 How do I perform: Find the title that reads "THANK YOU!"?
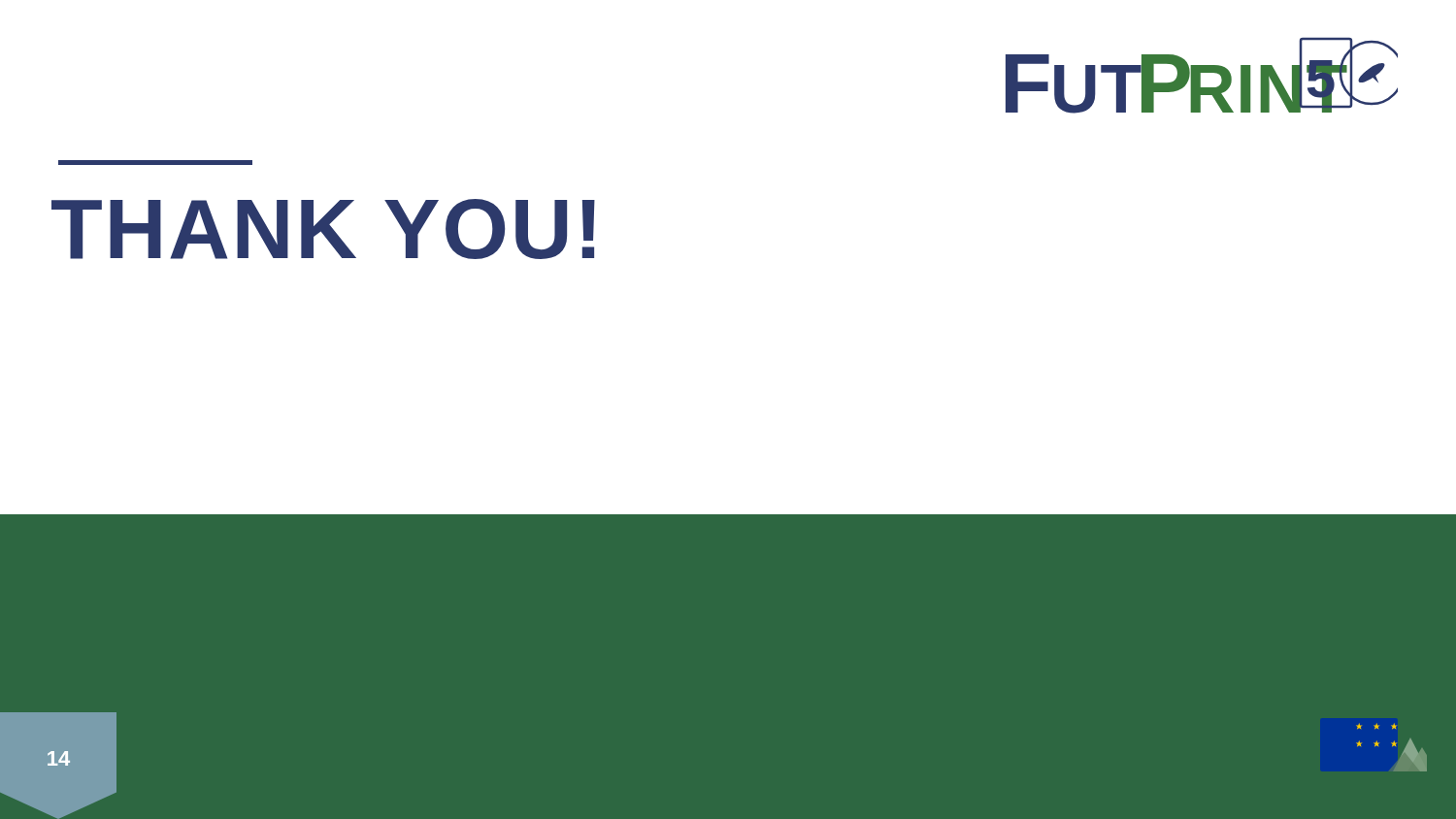tap(328, 229)
